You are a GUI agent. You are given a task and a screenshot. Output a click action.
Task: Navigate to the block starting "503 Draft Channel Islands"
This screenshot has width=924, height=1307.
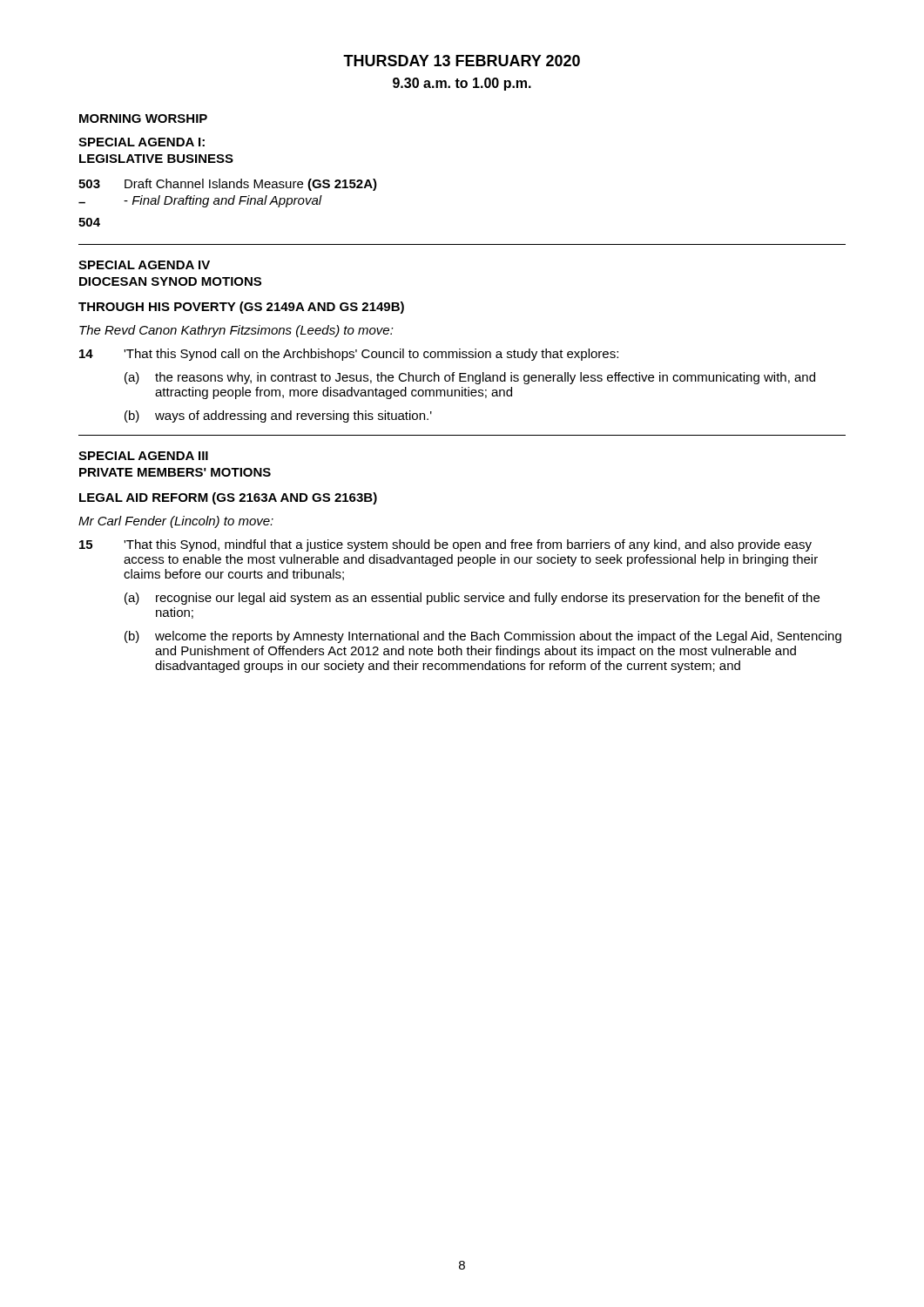coord(228,185)
